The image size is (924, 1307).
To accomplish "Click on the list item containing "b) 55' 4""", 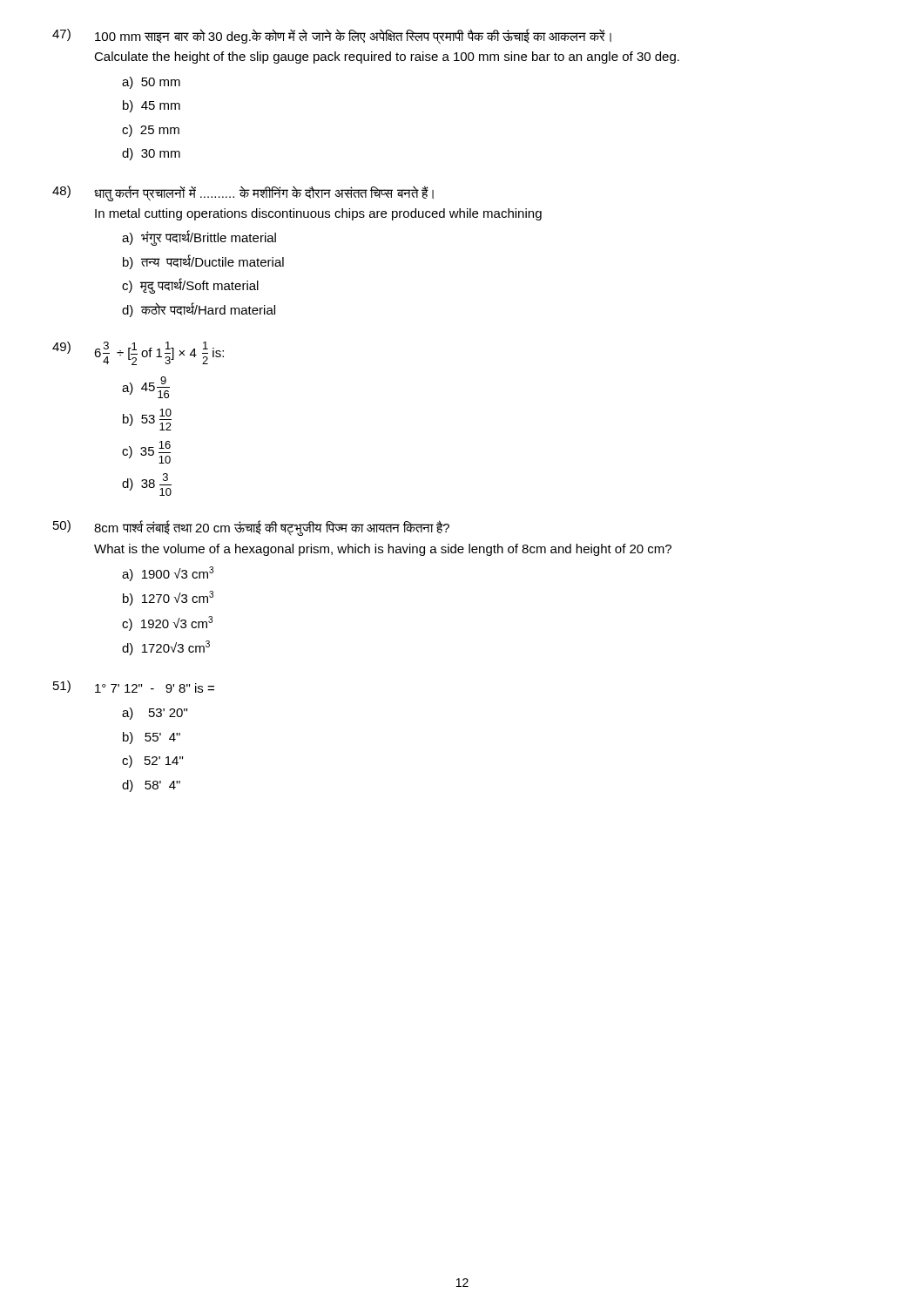I will tap(151, 736).
